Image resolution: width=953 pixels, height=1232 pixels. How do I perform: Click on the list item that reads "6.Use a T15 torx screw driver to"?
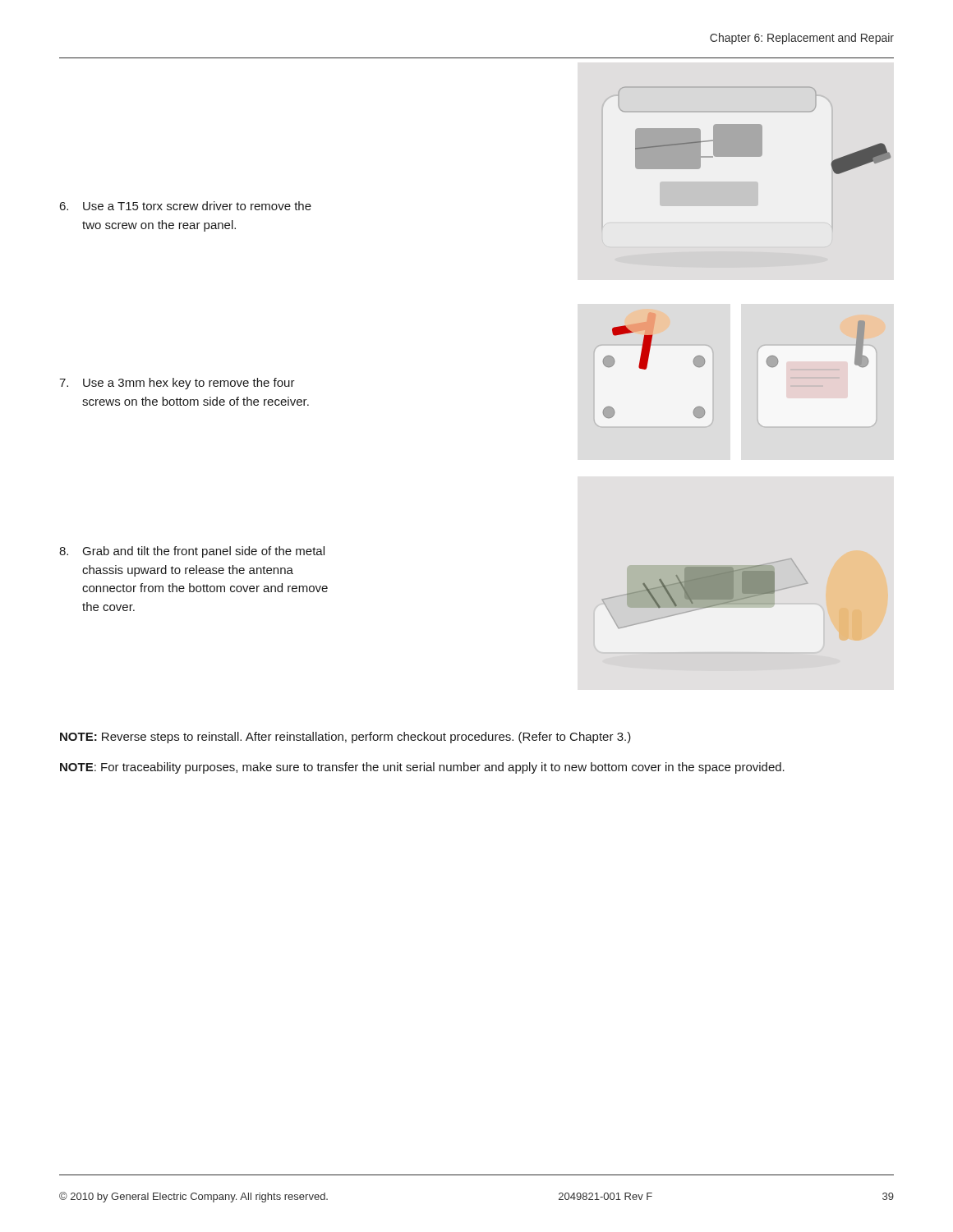pos(194,216)
